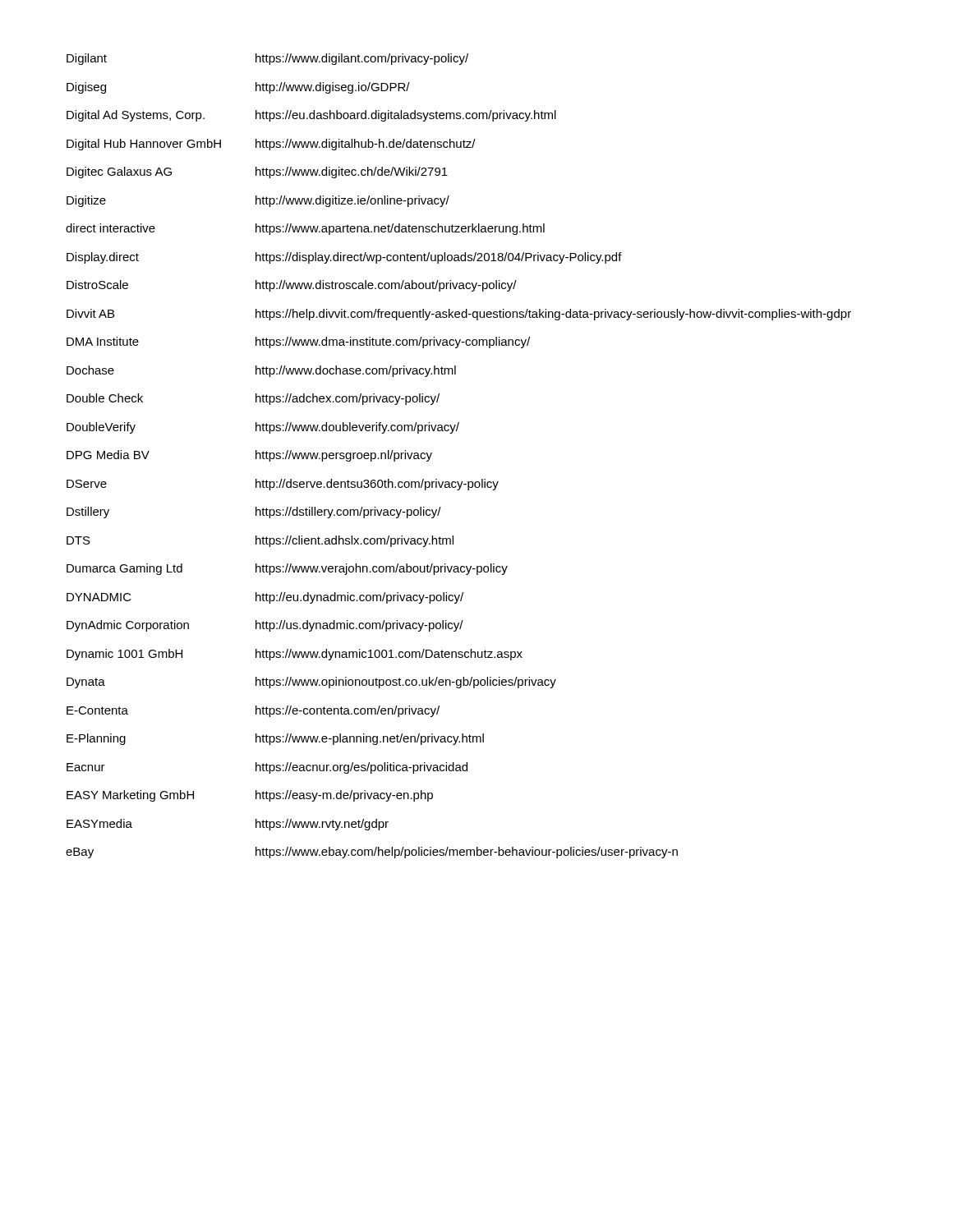The height and width of the screenshot is (1232, 953).
Task: Find "Digilant https://www.digilant.com/privacy-policy/" on this page
Action: pos(476,59)
